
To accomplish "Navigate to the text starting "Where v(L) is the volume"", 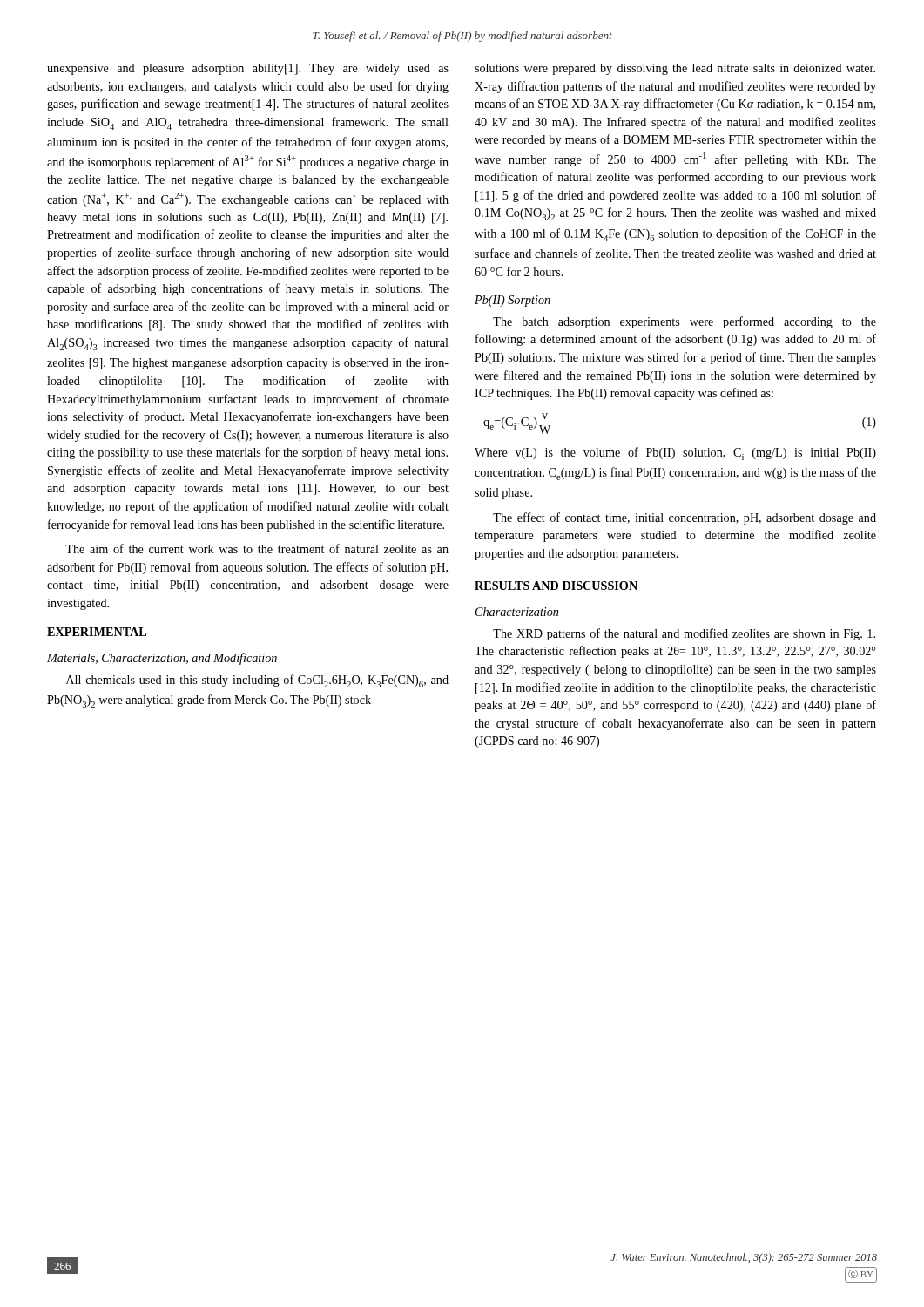I will tap(675, 454).
